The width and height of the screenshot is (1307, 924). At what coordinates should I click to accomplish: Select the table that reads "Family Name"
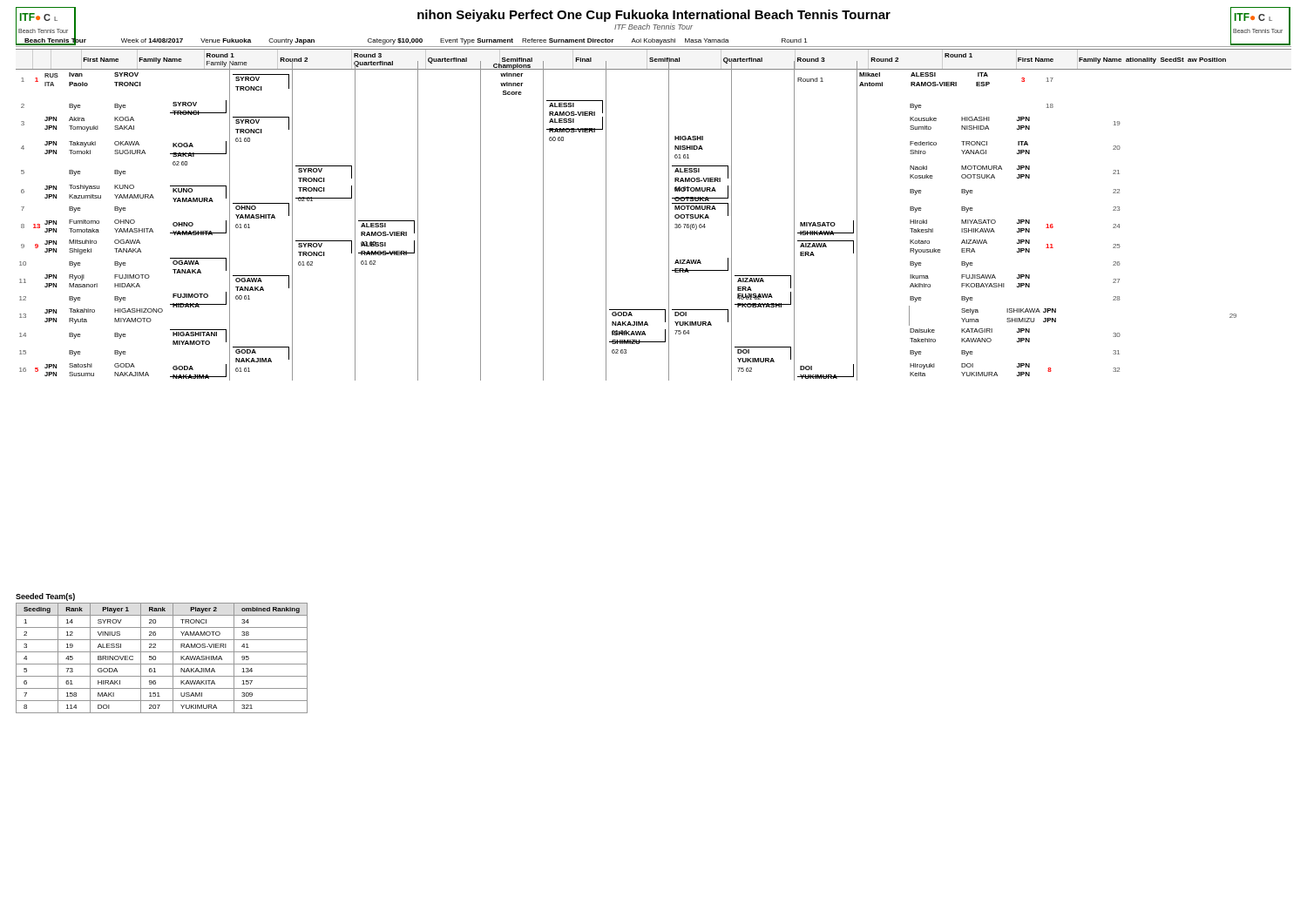coord(654,59)
